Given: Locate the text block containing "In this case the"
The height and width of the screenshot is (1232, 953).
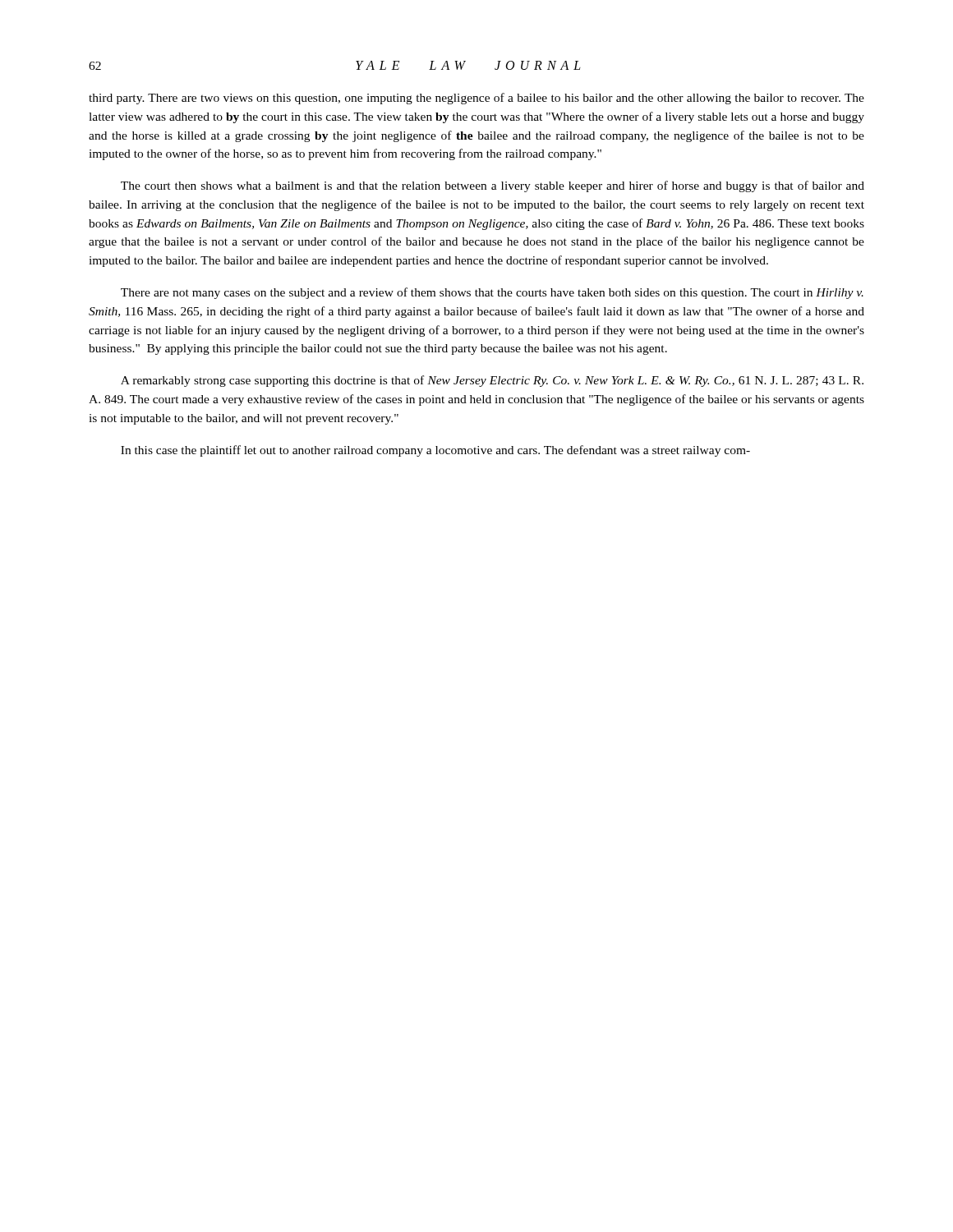Looking at the screenshot, I should click(x=435, y=449).
